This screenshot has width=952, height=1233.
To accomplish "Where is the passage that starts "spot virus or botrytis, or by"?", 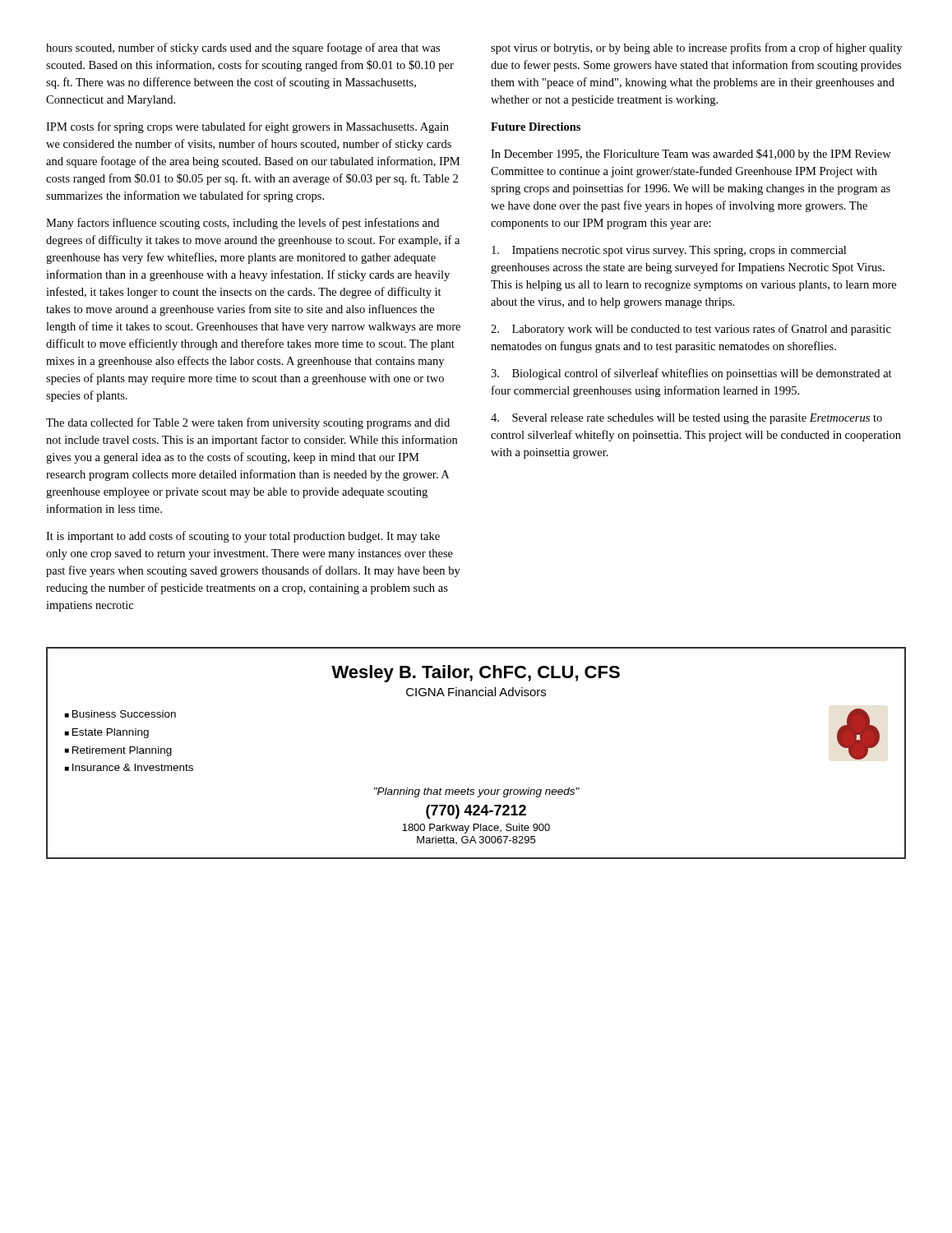I will pos(698,74).
